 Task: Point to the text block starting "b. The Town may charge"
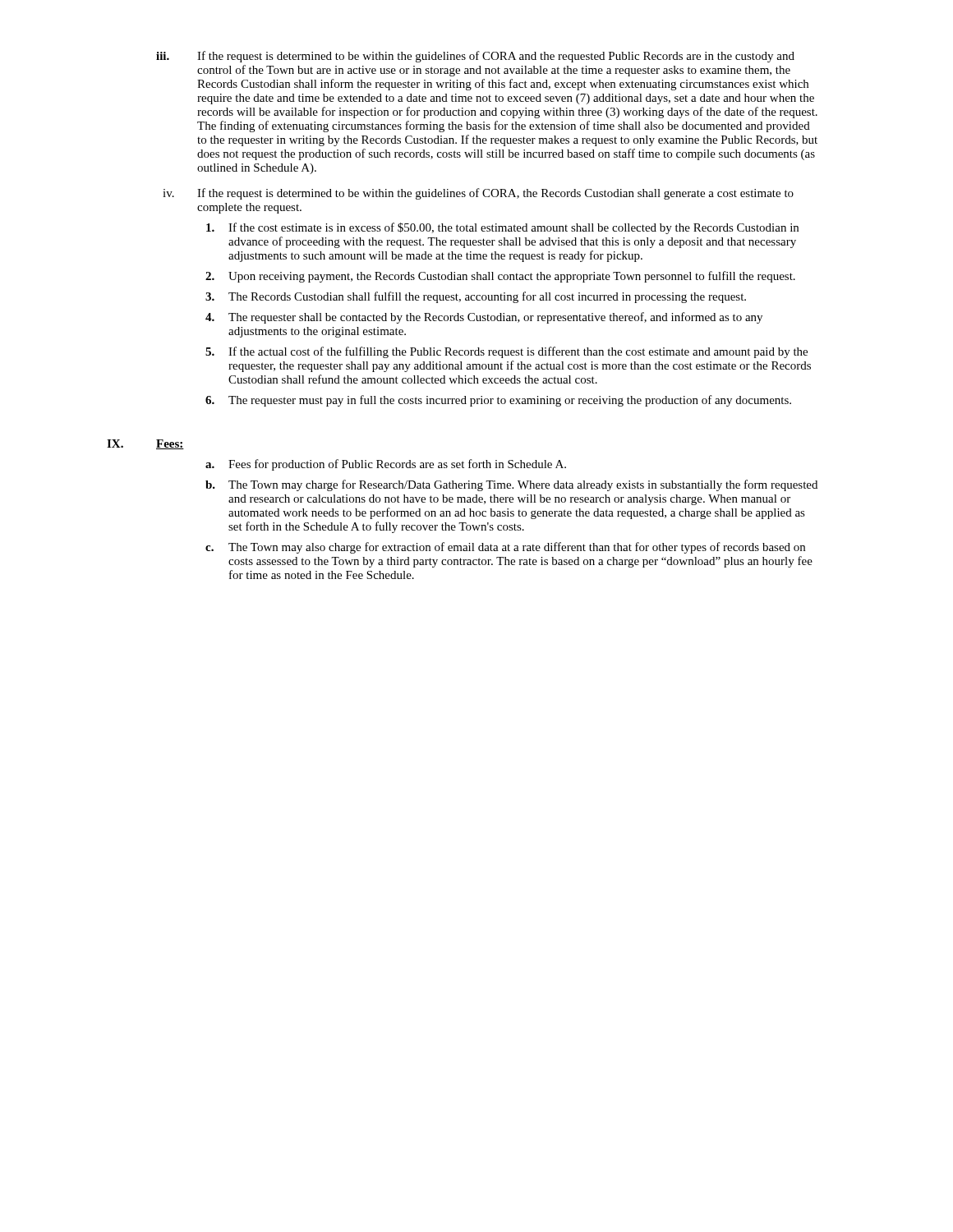click(x=513, y=506)
